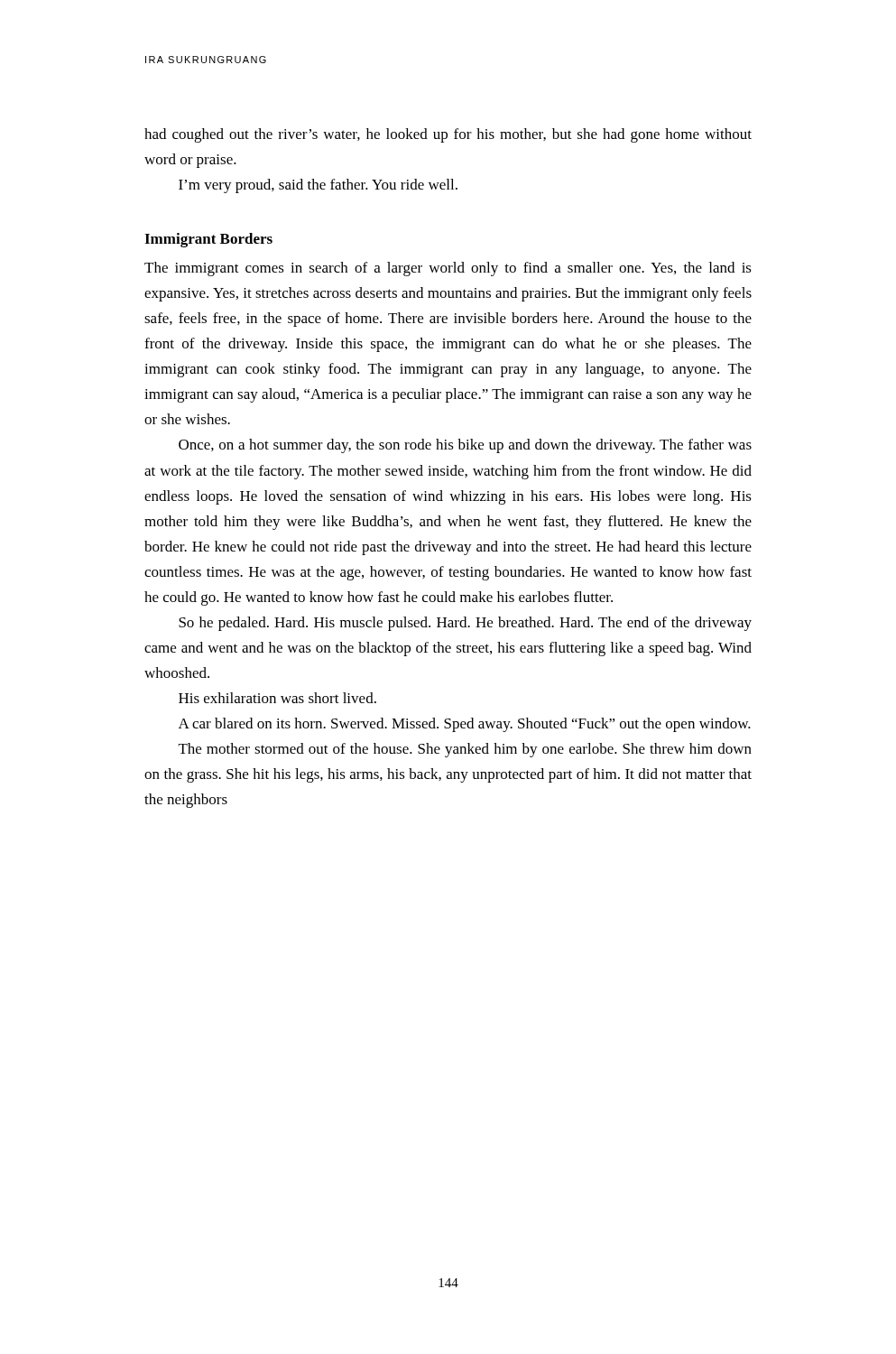Locate the region starting "The immigrant comes in search"
Image resolution: width=896 pixels, height=1354 pixels.
[448, 534]
